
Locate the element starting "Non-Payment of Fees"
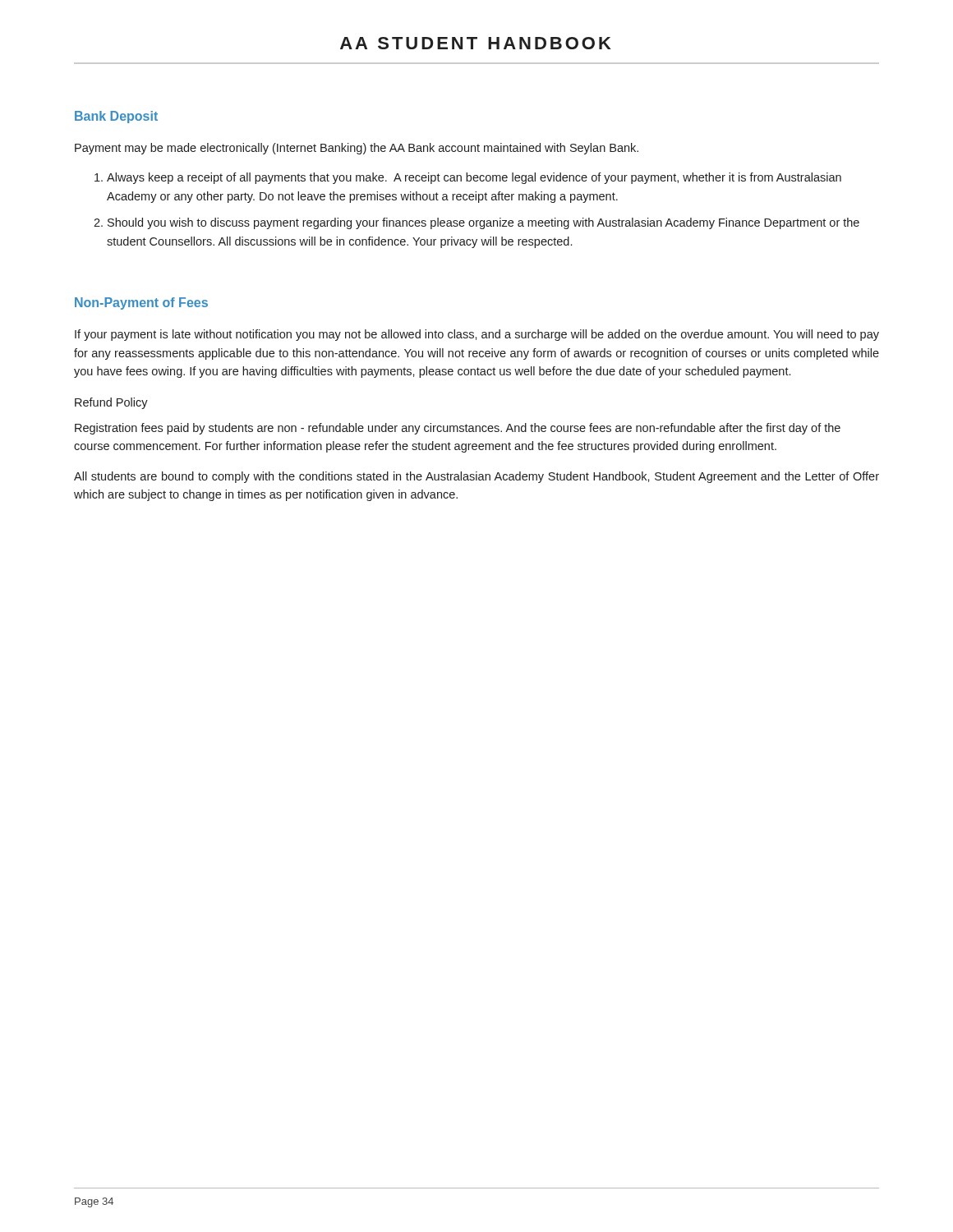pos(141,303)
